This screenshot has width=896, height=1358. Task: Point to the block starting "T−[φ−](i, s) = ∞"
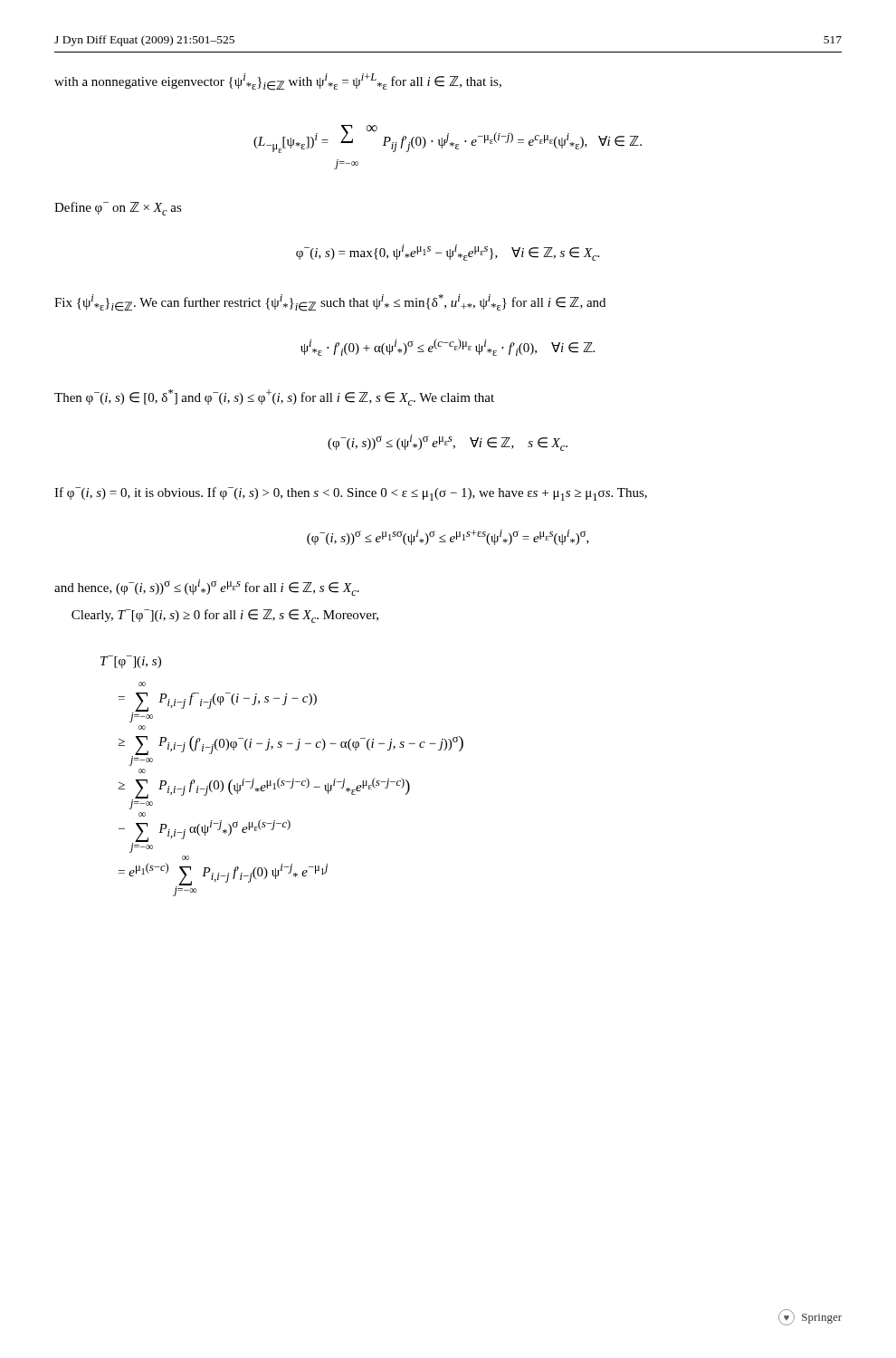click(131, 662)
